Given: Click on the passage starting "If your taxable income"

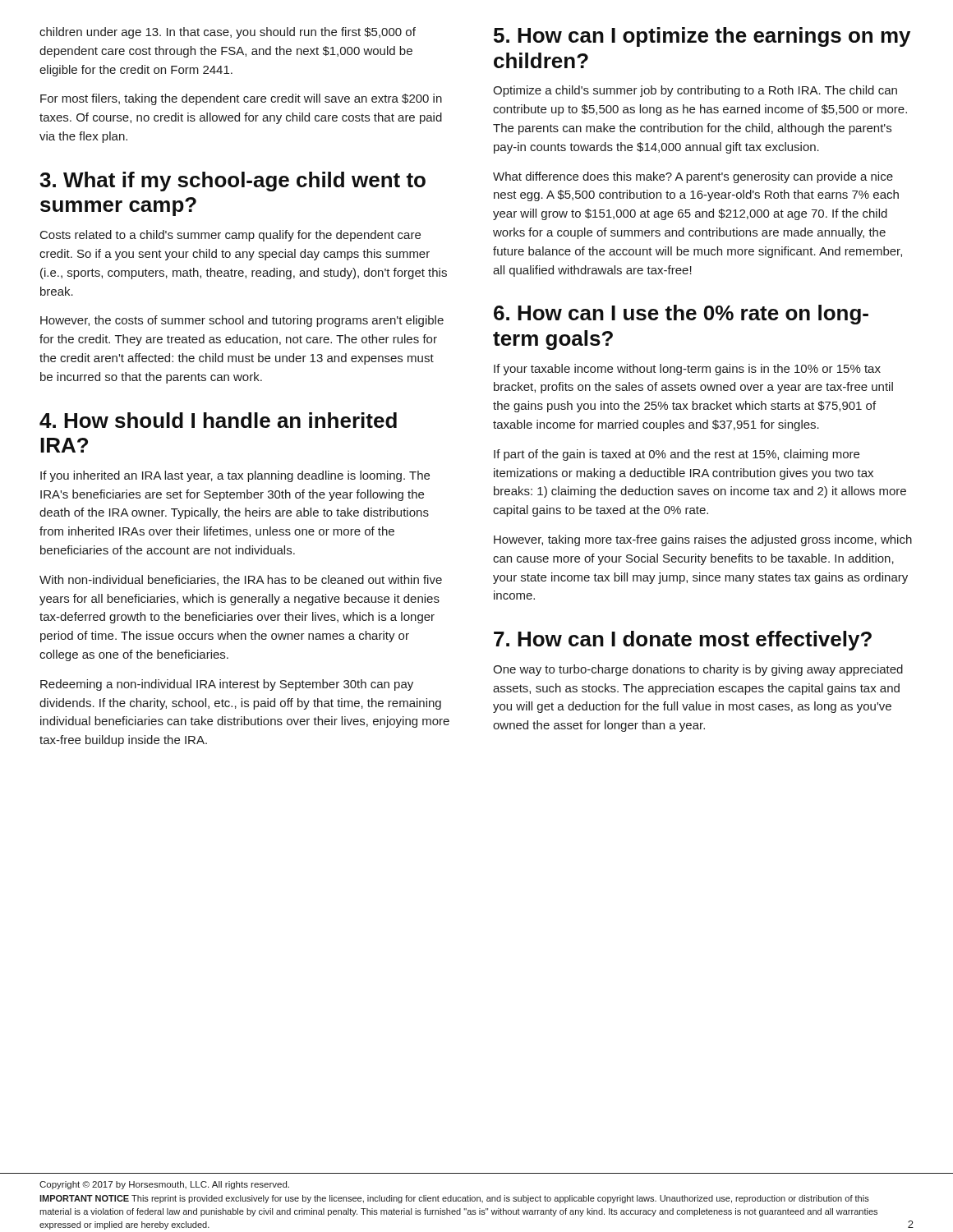Looking at the screenshot, I should coord(693,396).
